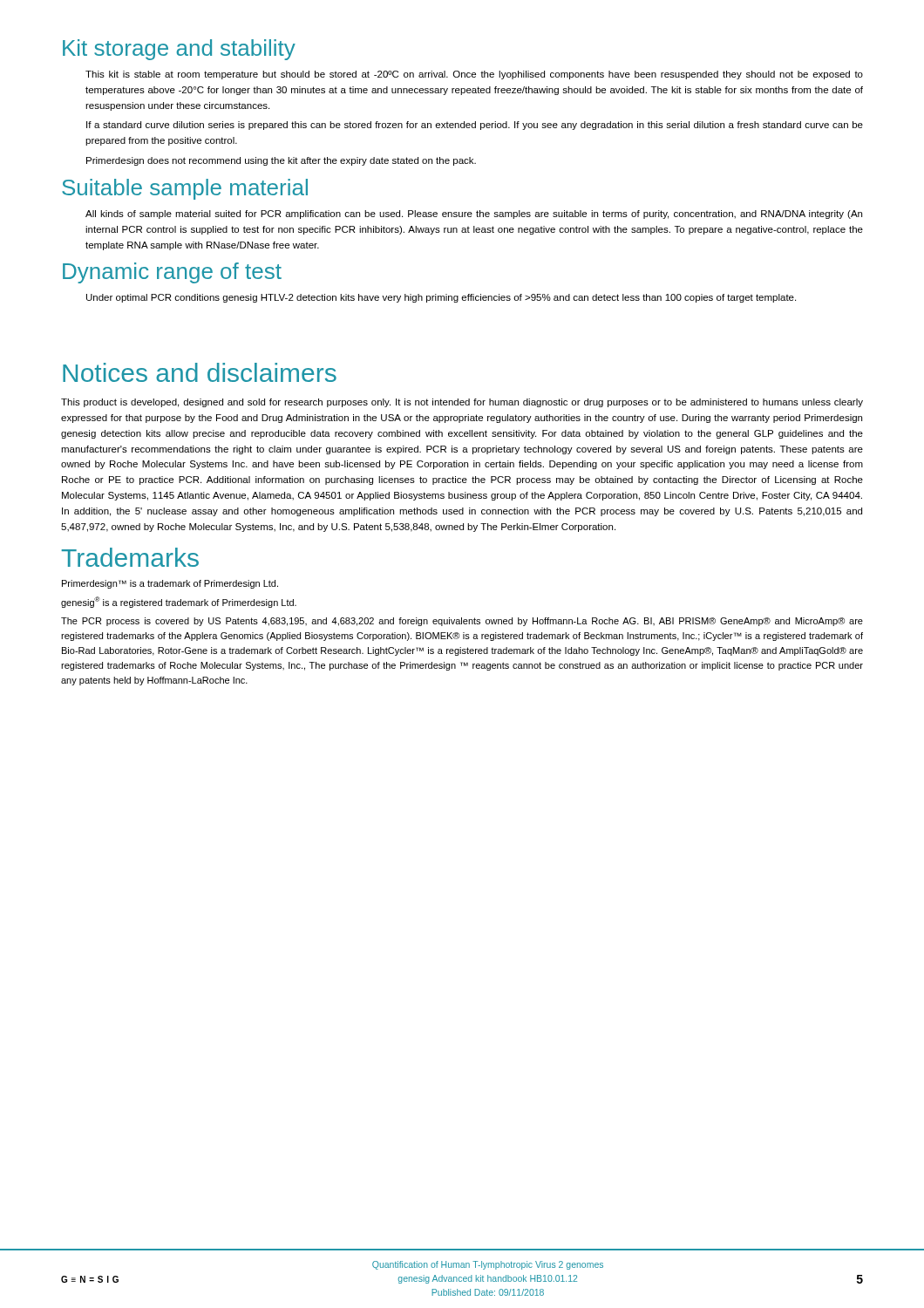
Task: Locate the text block with the text "If a standard curve dilution"
Action: (x=474, y=133)
